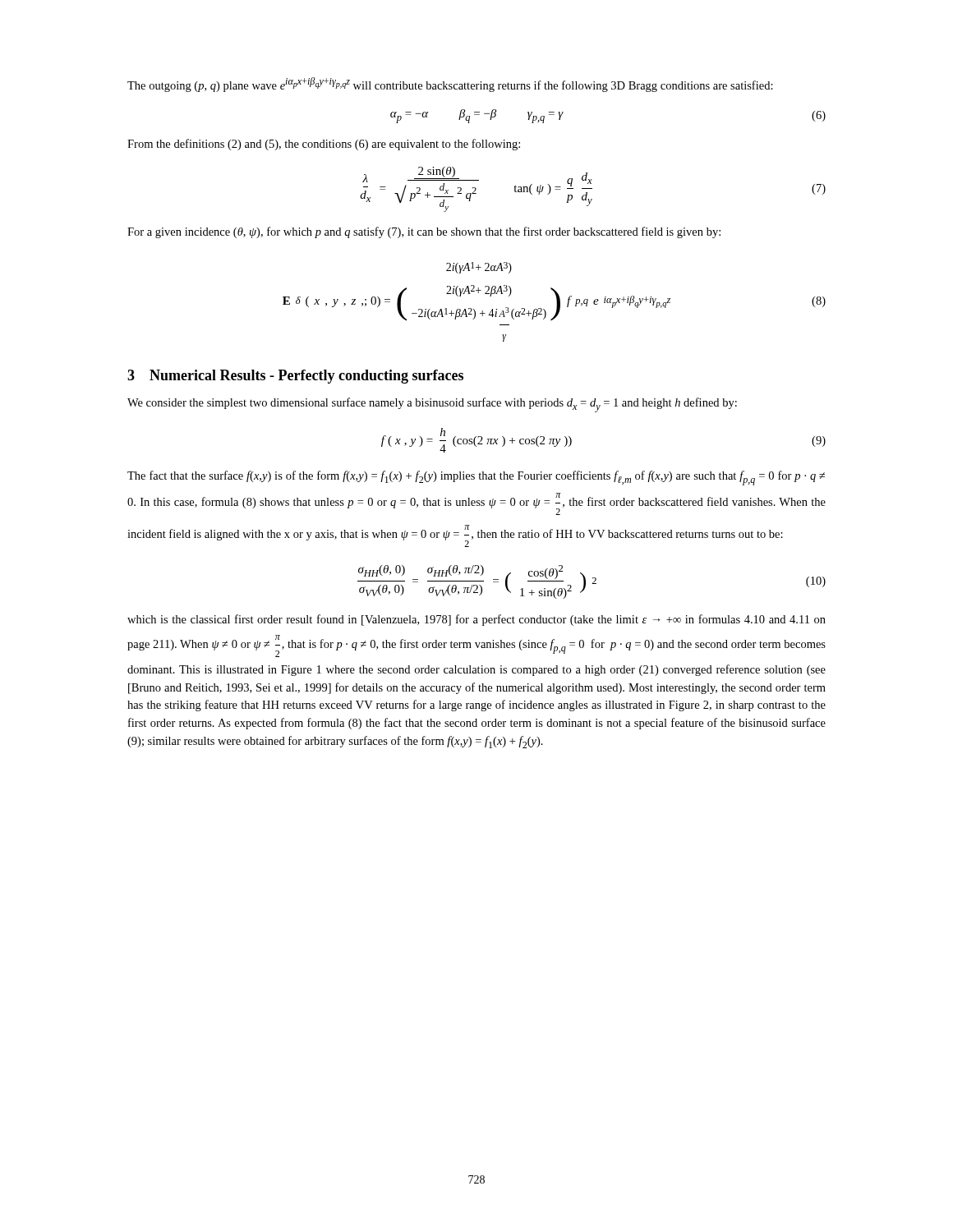Locate the block of text that opens with "which is the classical"

pos(476,682)
